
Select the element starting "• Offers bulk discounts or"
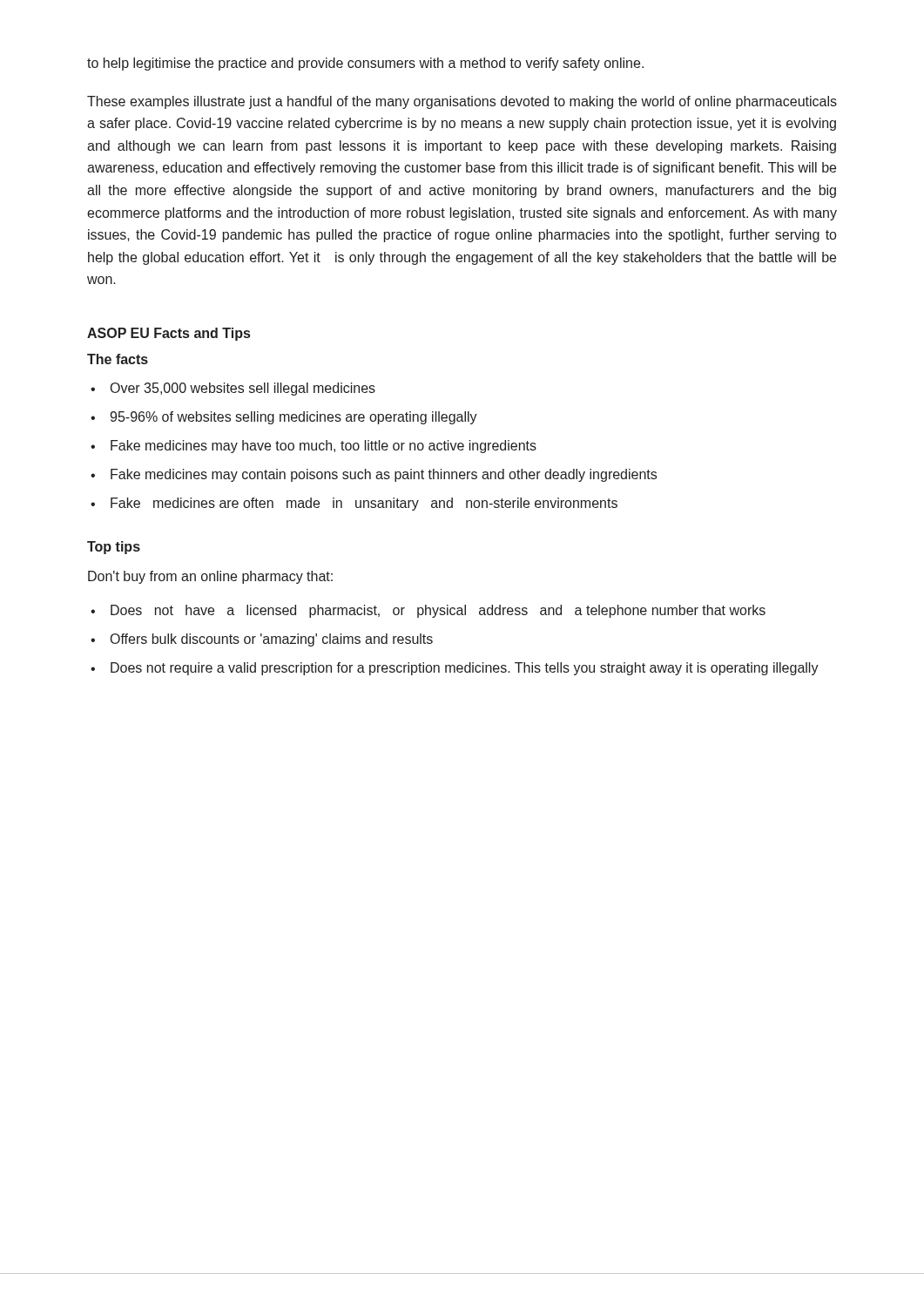262,640
